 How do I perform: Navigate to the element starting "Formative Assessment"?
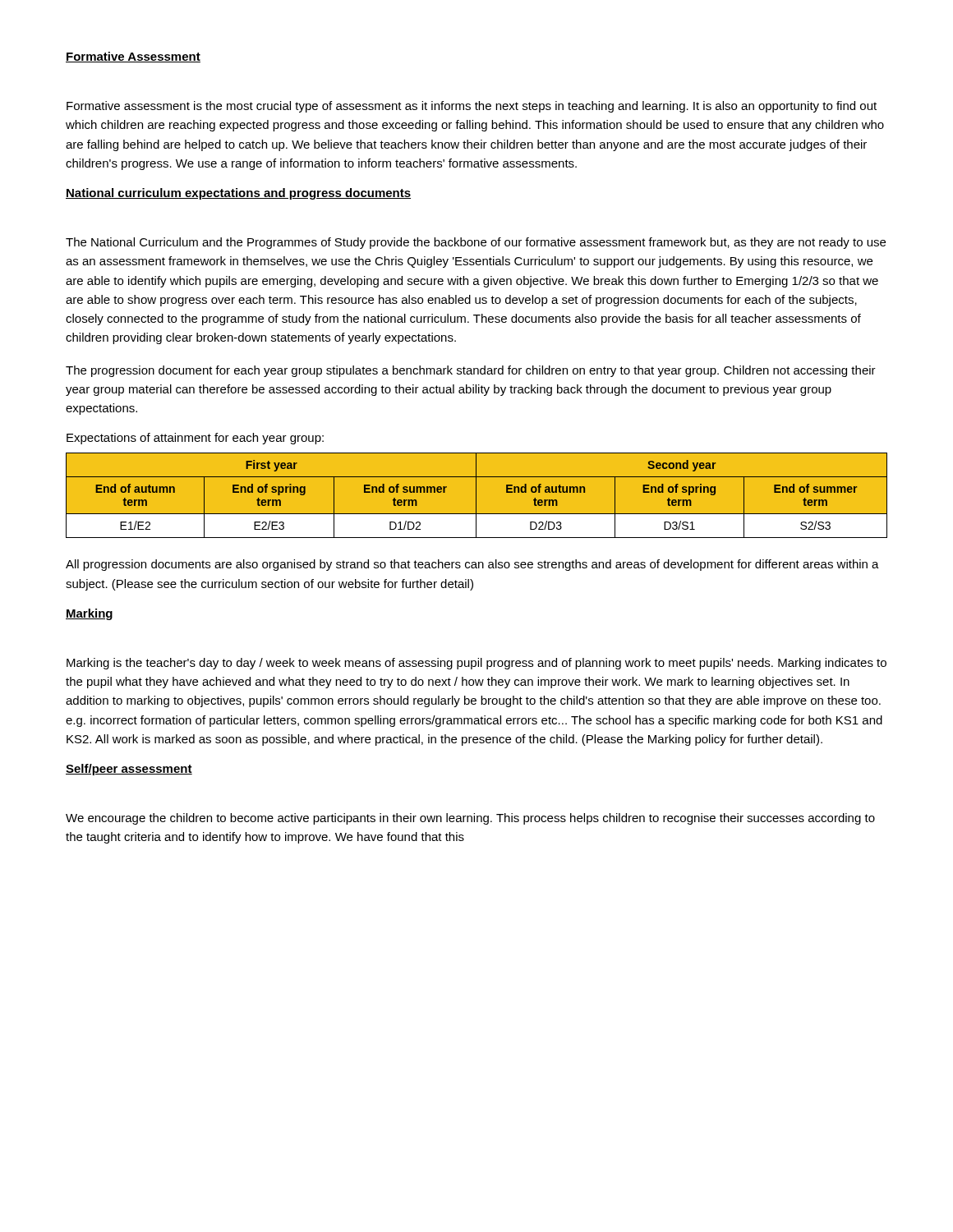(x=133, y=56)
